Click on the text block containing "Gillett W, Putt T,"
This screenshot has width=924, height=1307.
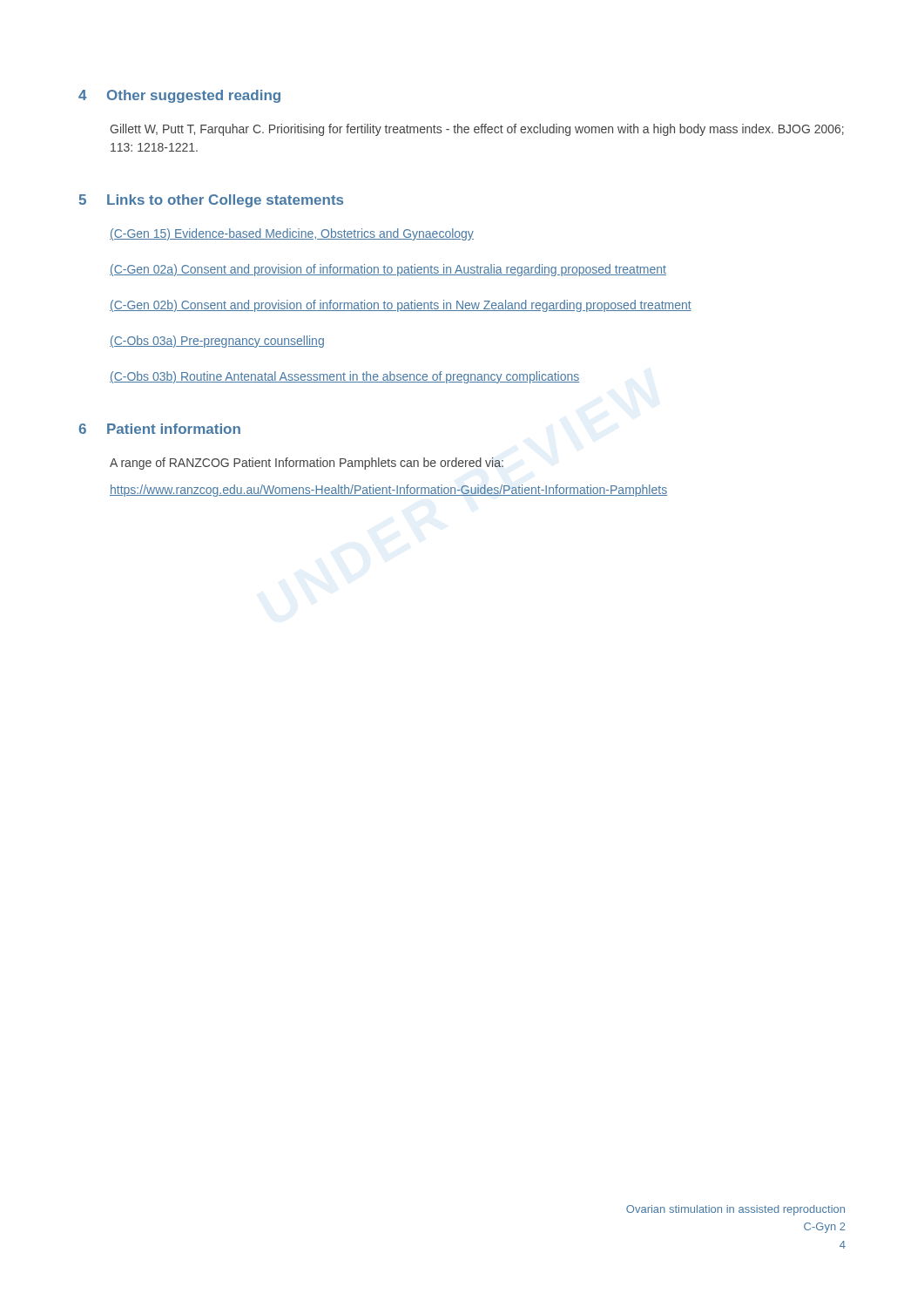click(477, 138)
